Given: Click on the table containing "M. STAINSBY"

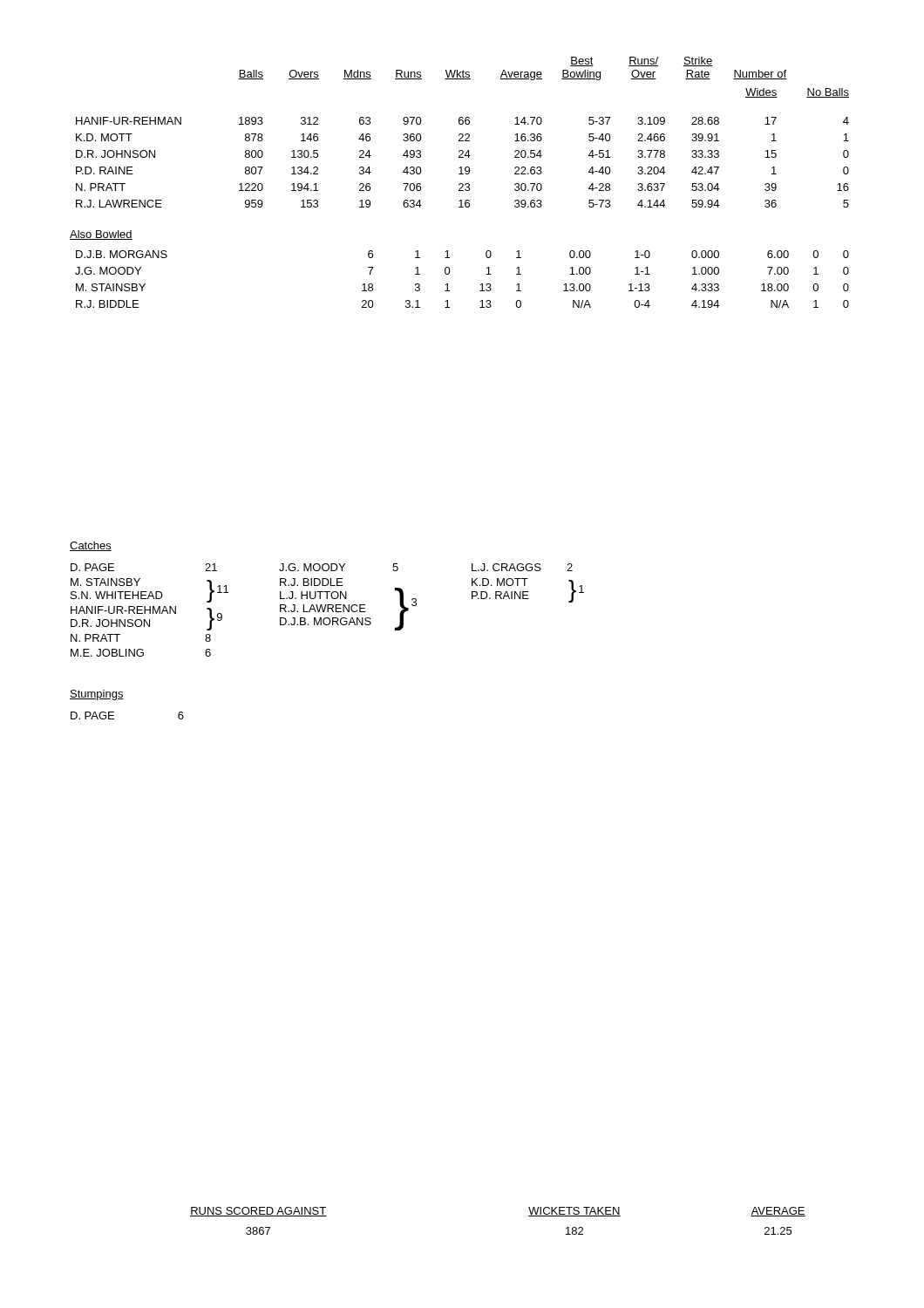Looking at the screenshot, I should pos(462,279).
